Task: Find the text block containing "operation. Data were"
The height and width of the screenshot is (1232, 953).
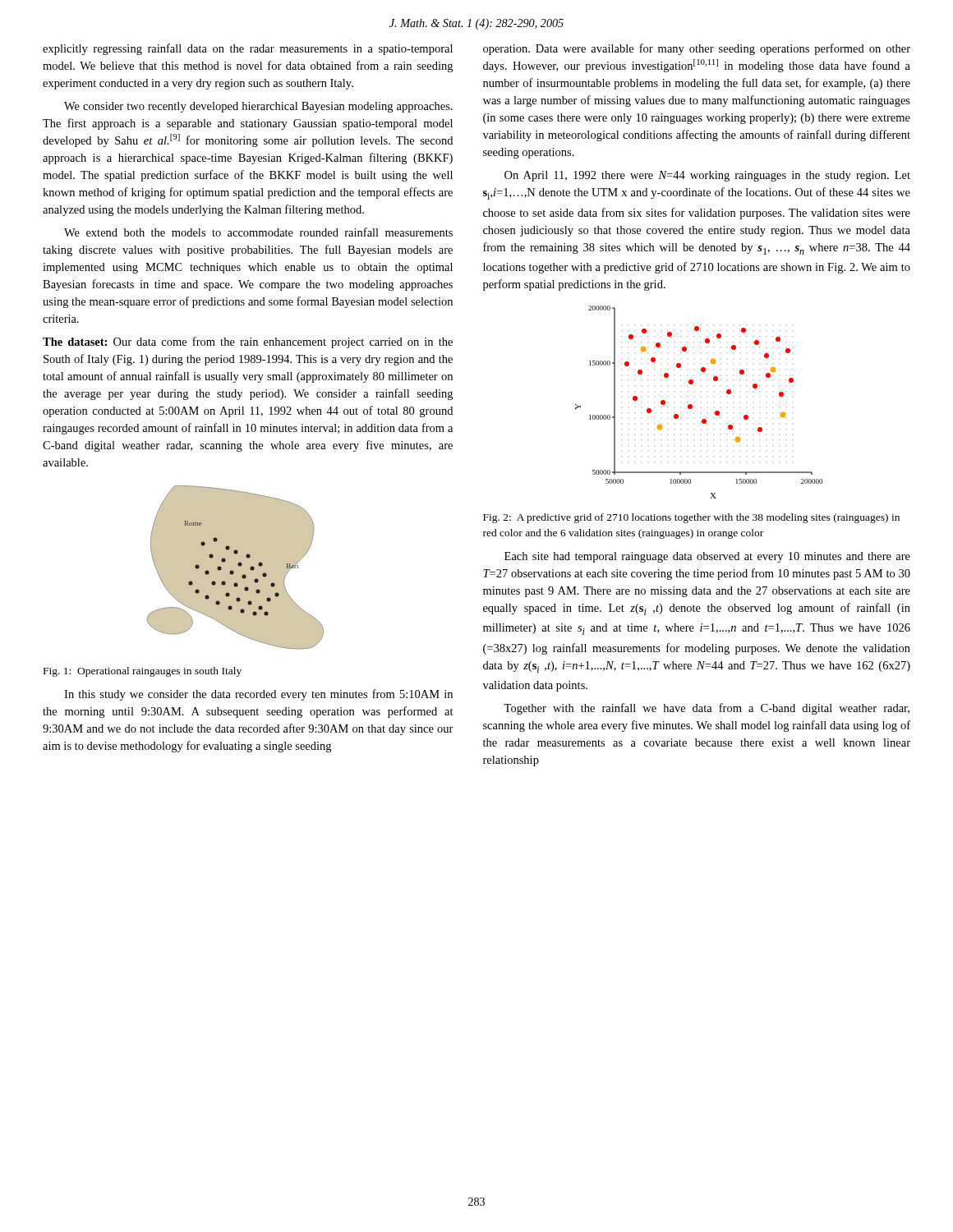Action: click(x=696, y=101)
